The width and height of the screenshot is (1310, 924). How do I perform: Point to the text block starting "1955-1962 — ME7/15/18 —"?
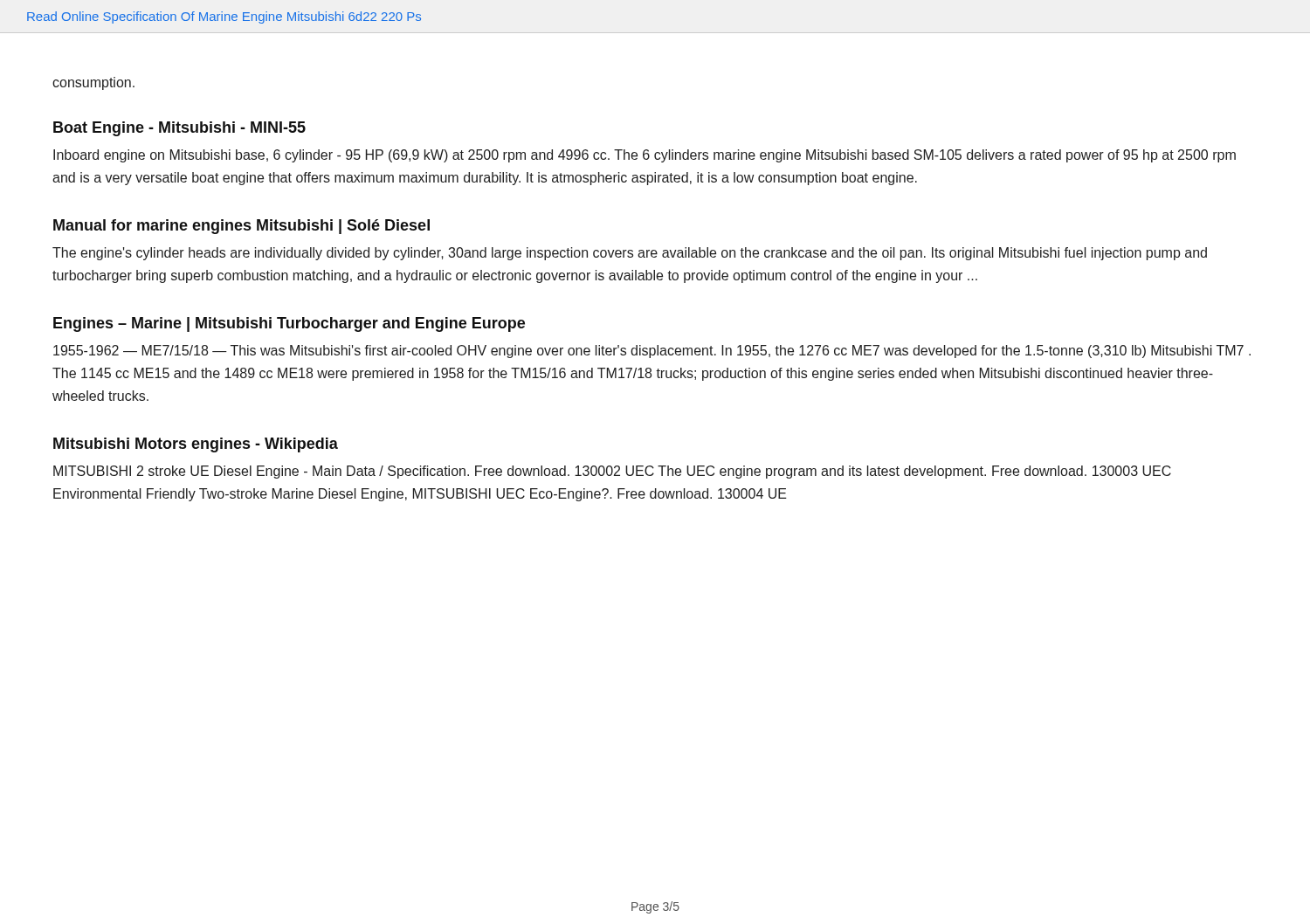(652, 373)
